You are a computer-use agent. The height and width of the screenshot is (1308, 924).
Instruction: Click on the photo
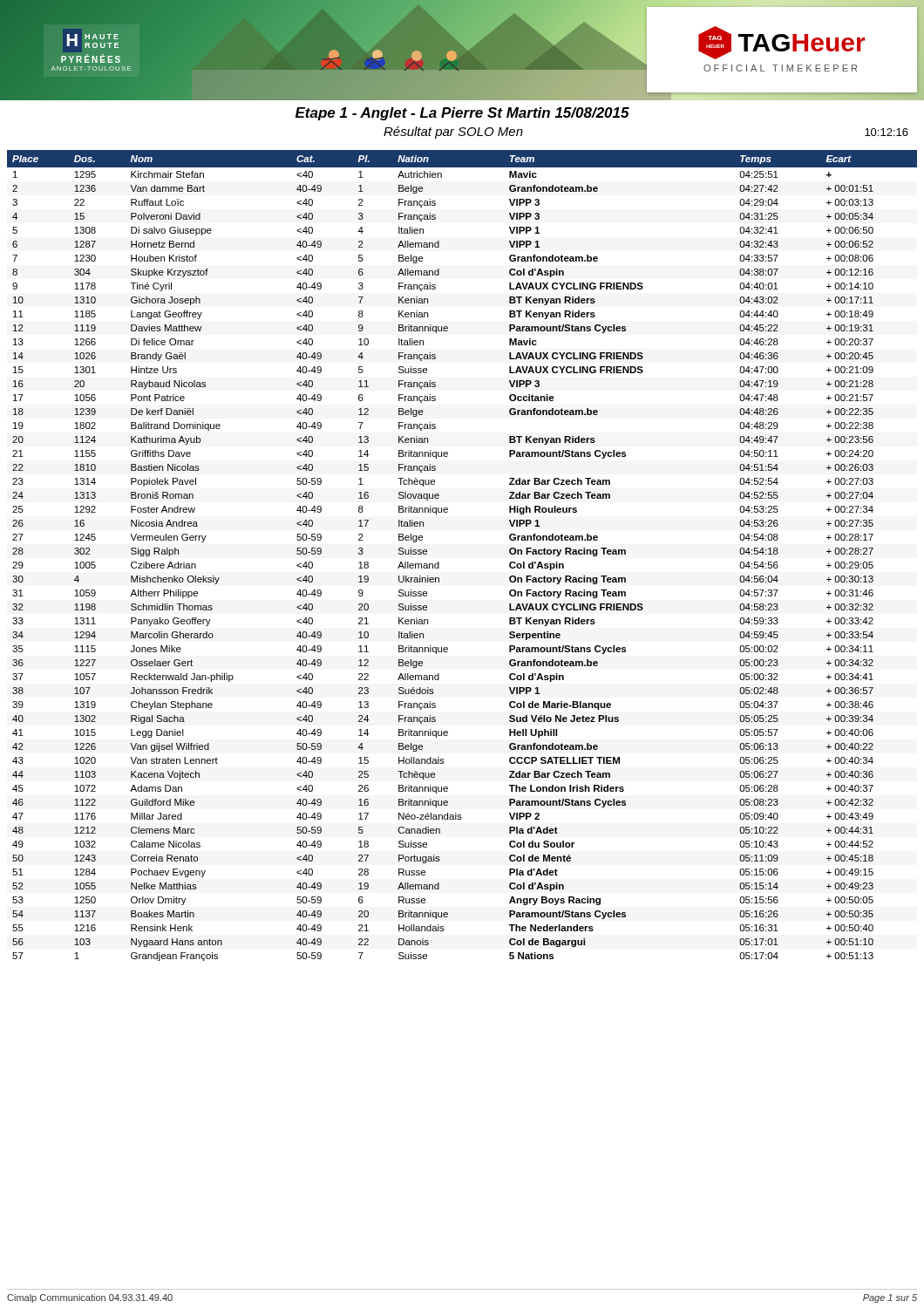click(x=462, y=50)
